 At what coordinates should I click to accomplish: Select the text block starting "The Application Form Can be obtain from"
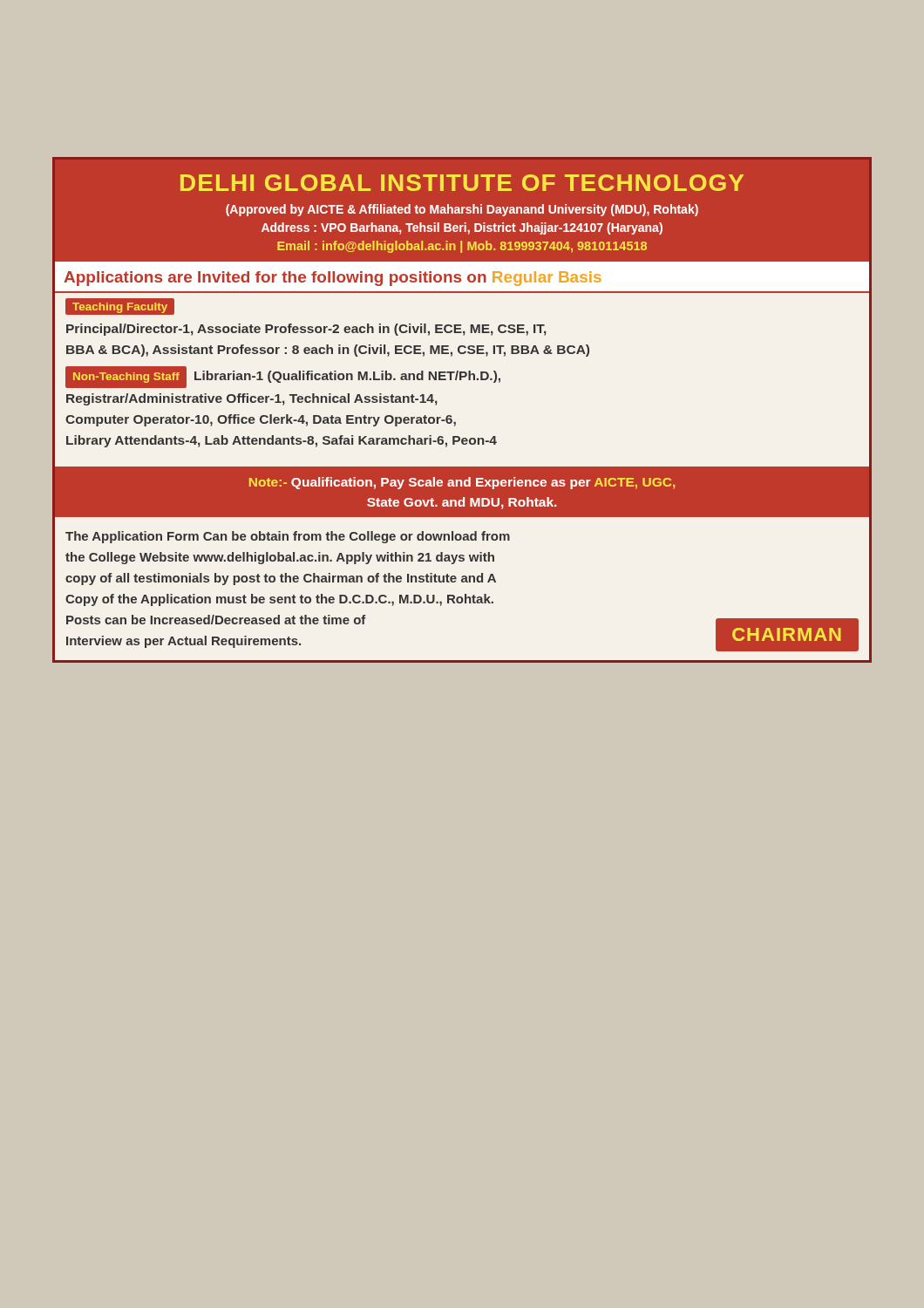coord(462,589)
